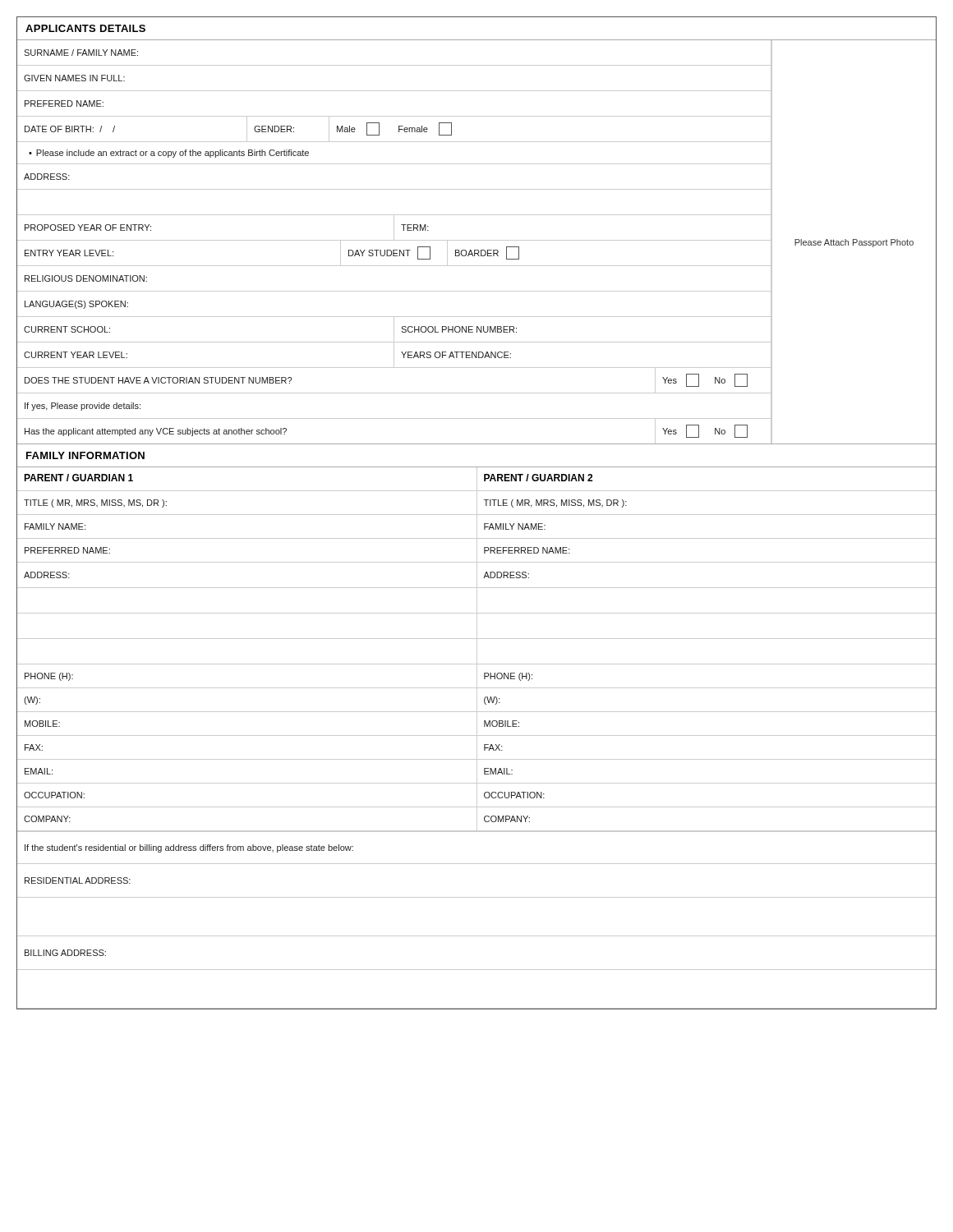Point to the passage starting "FAMILY INFORMATION"
The width and height of the screenshot is (953, 1232).
click(x=85, y=455)
